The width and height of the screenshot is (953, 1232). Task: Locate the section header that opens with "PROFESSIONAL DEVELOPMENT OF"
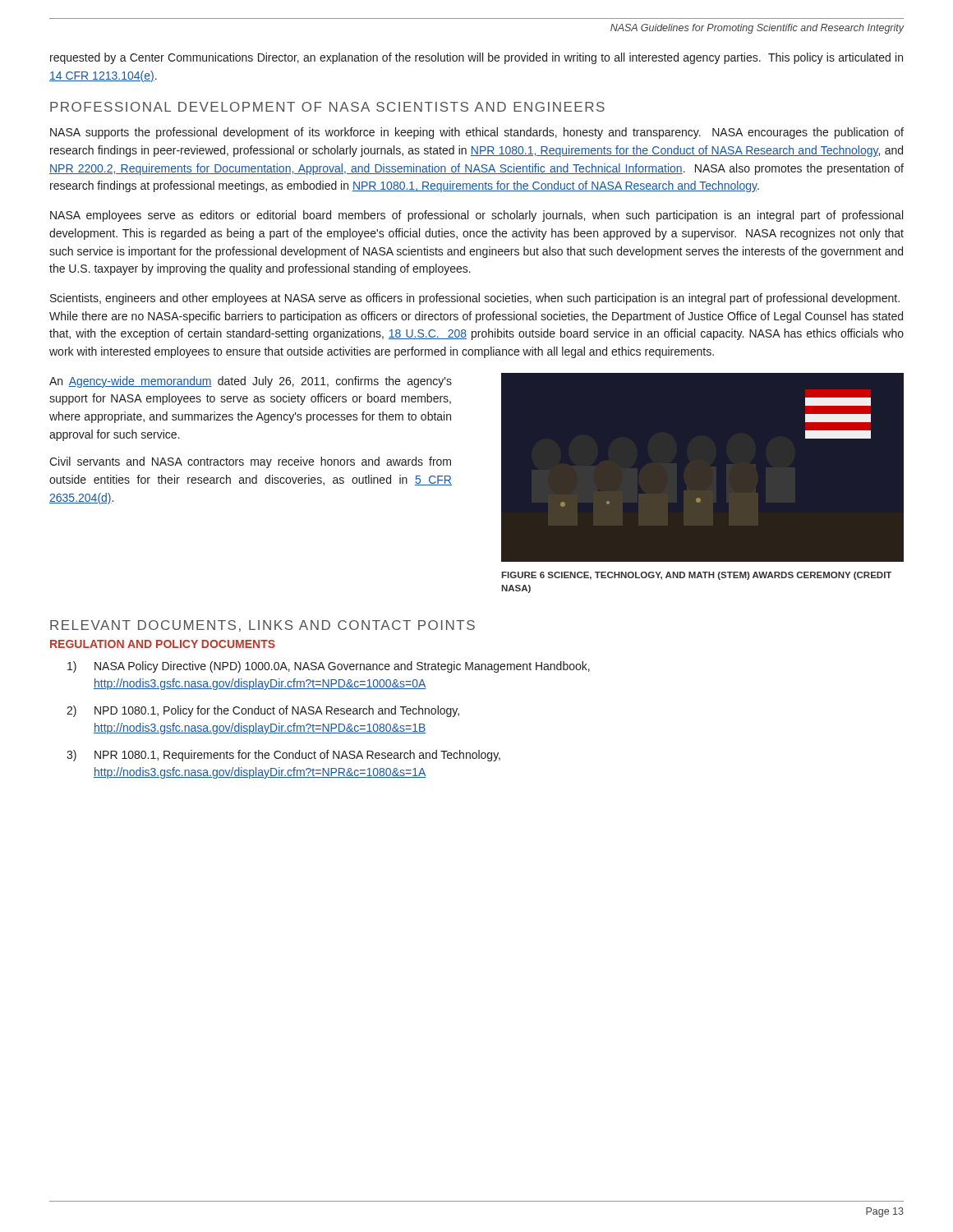click(x=328, y=107)
